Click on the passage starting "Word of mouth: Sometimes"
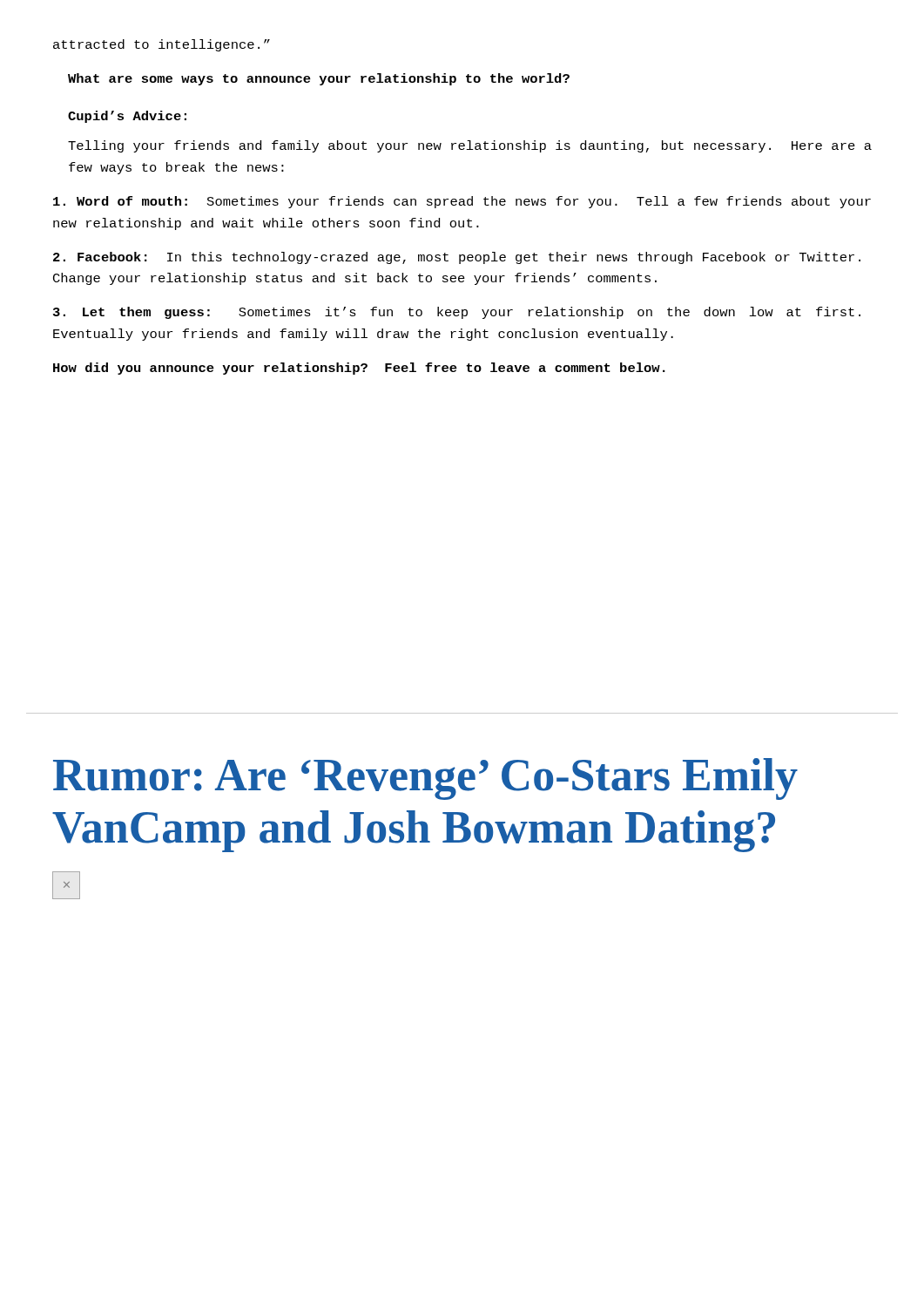 462,213
